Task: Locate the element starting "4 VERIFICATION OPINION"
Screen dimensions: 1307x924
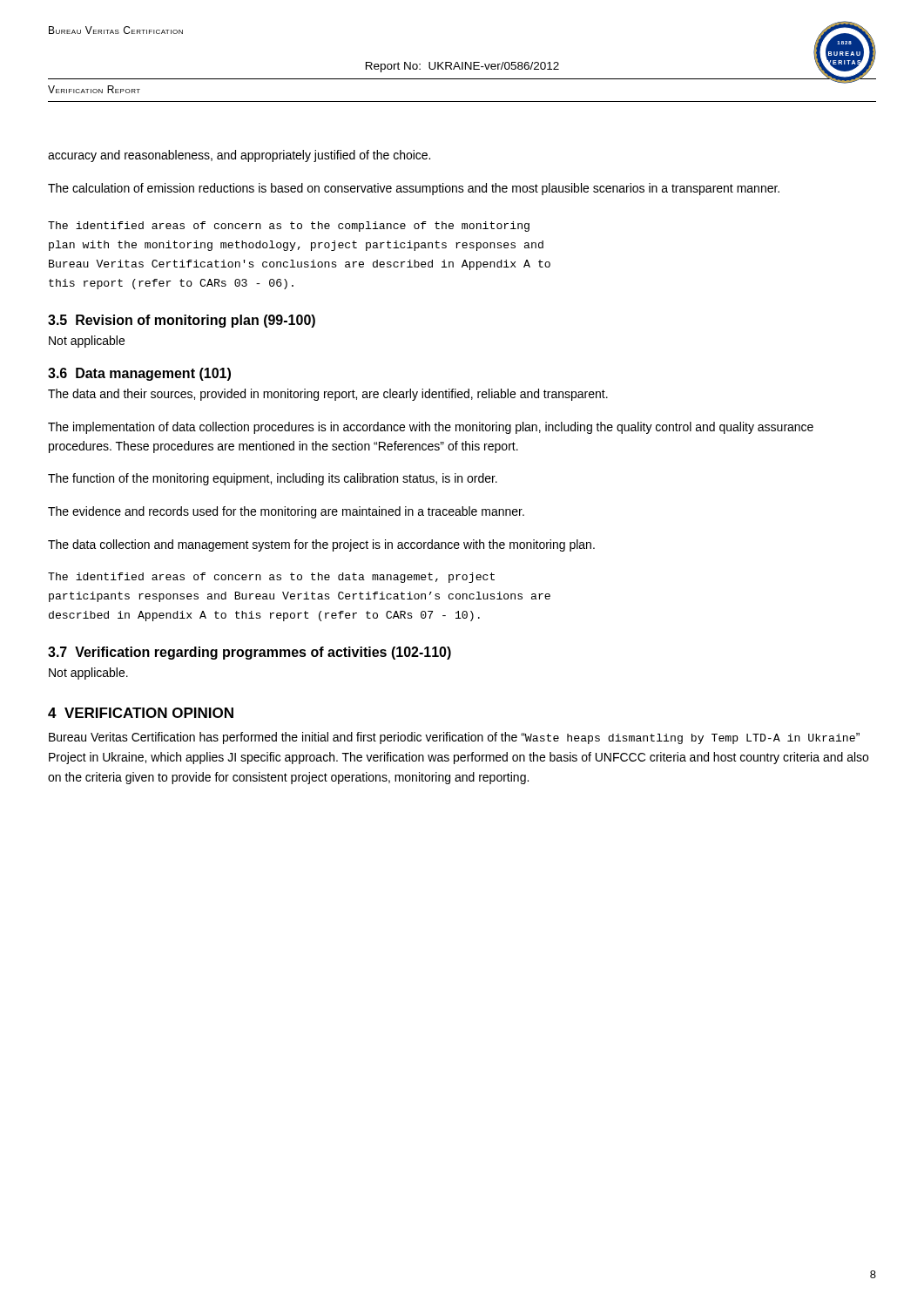Action: 141,713
